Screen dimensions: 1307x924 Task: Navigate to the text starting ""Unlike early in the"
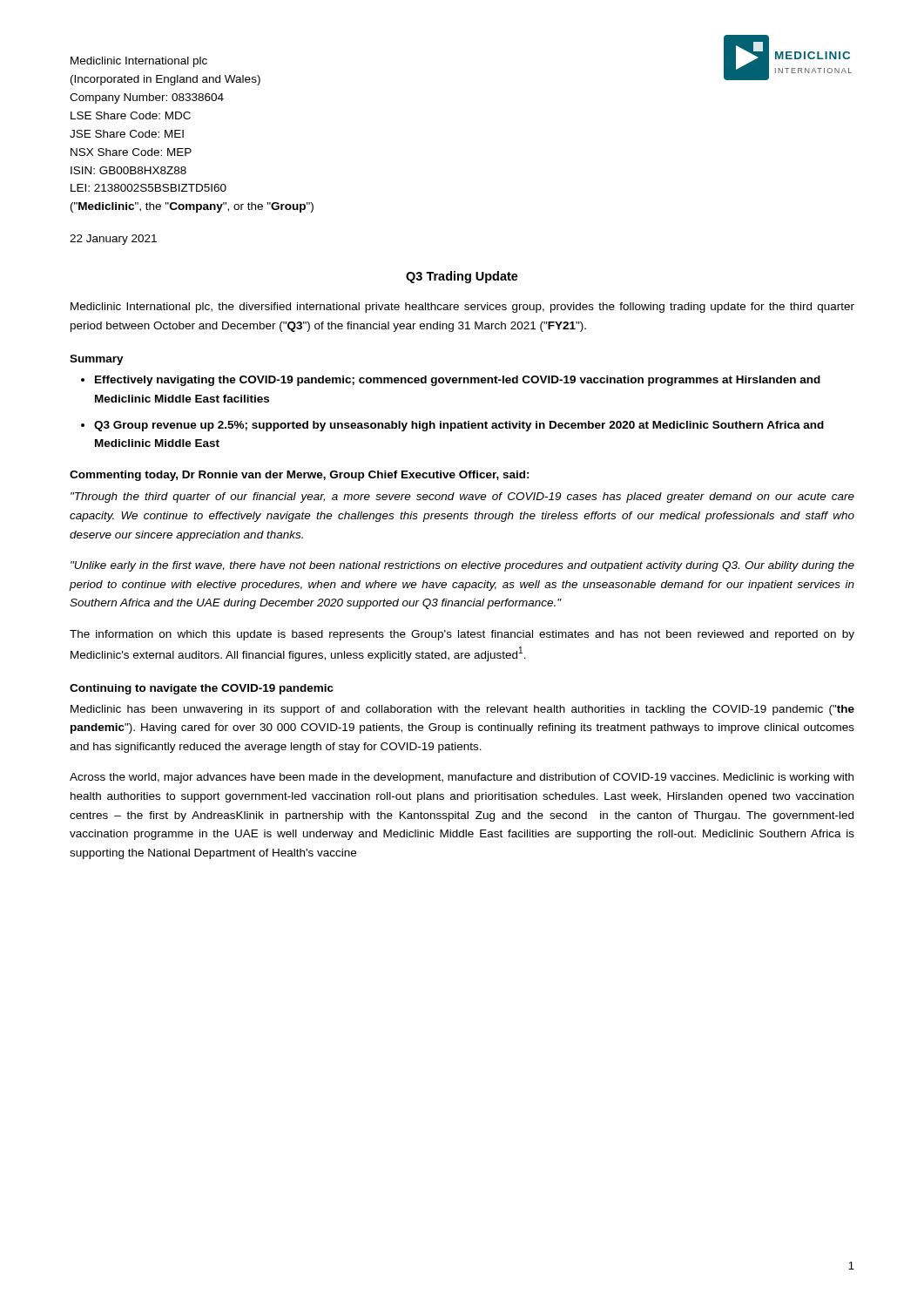point(462,584)
